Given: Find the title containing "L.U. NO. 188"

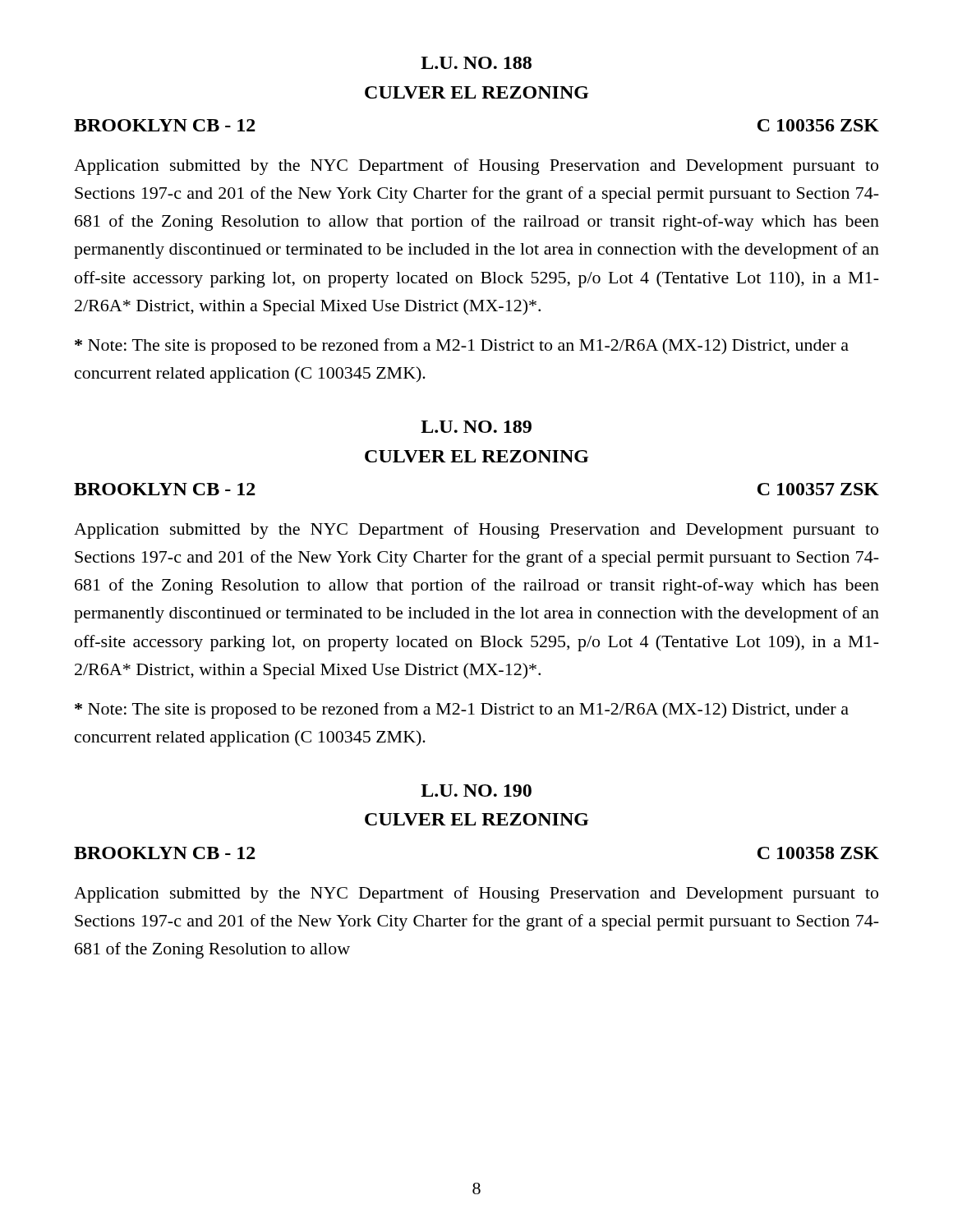Looking at the screenshot, I should coord(476,78).
